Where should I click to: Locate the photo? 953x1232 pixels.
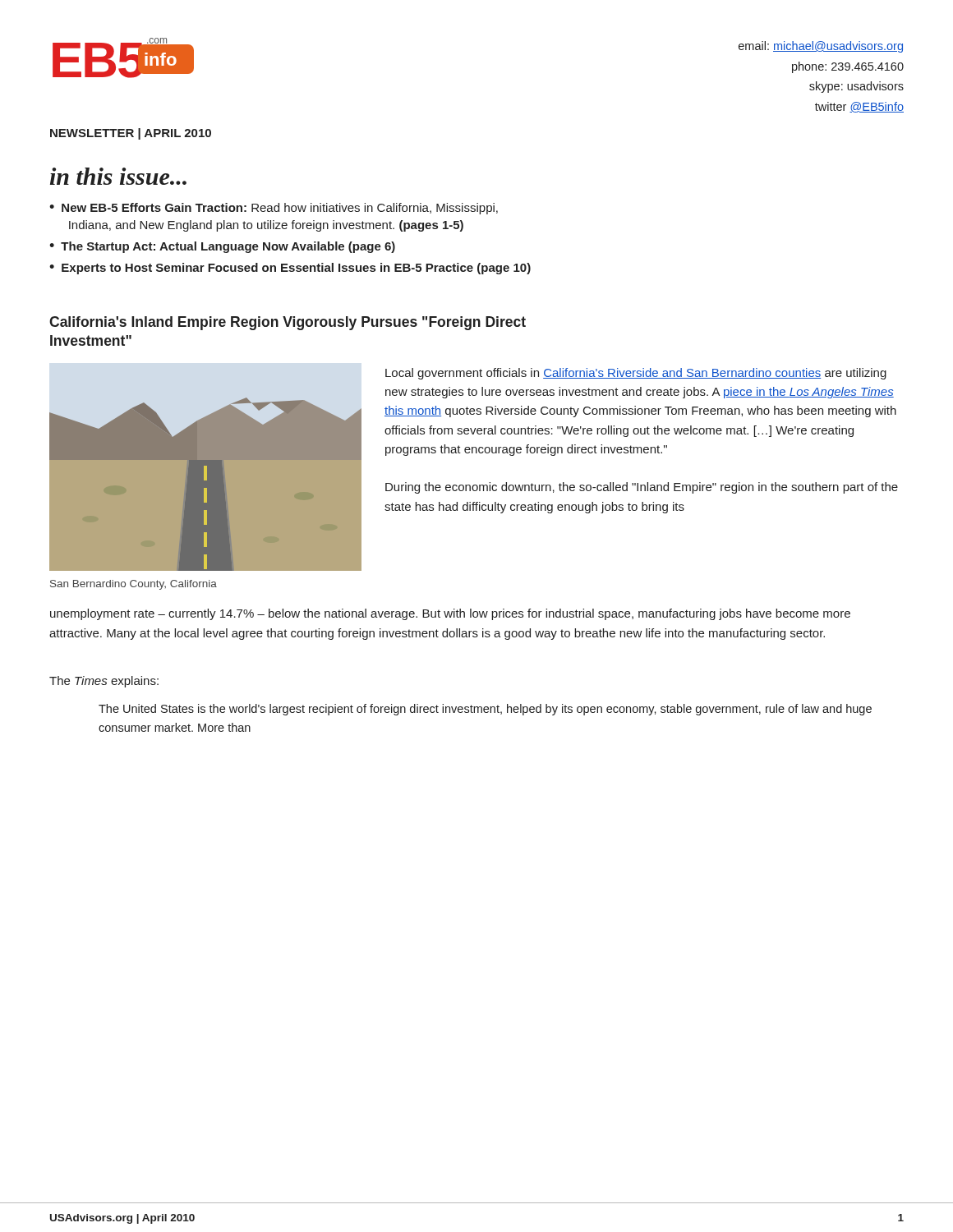pos(205,467)
